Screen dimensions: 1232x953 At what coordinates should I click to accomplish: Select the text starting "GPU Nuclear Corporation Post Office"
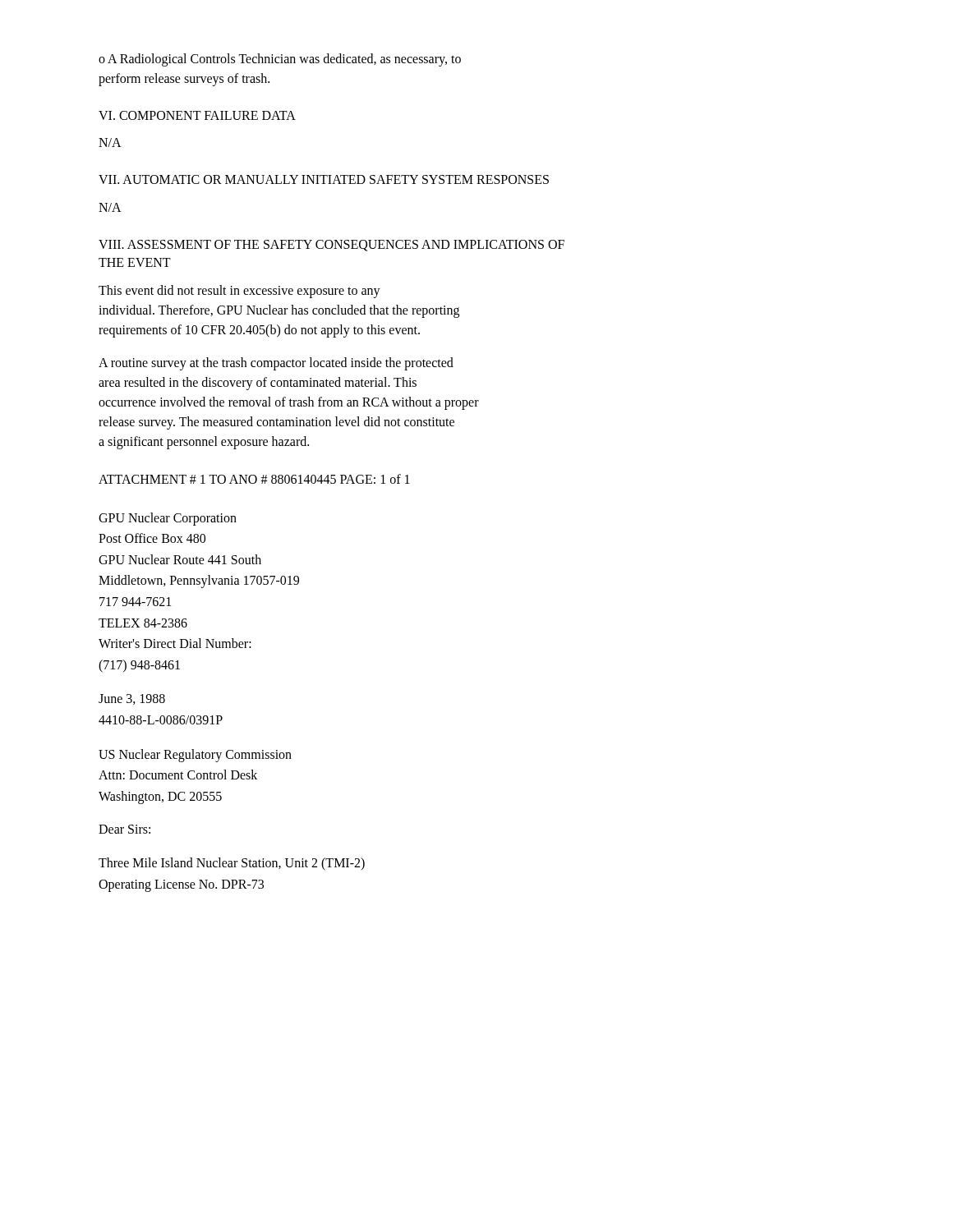click(199, 591)
